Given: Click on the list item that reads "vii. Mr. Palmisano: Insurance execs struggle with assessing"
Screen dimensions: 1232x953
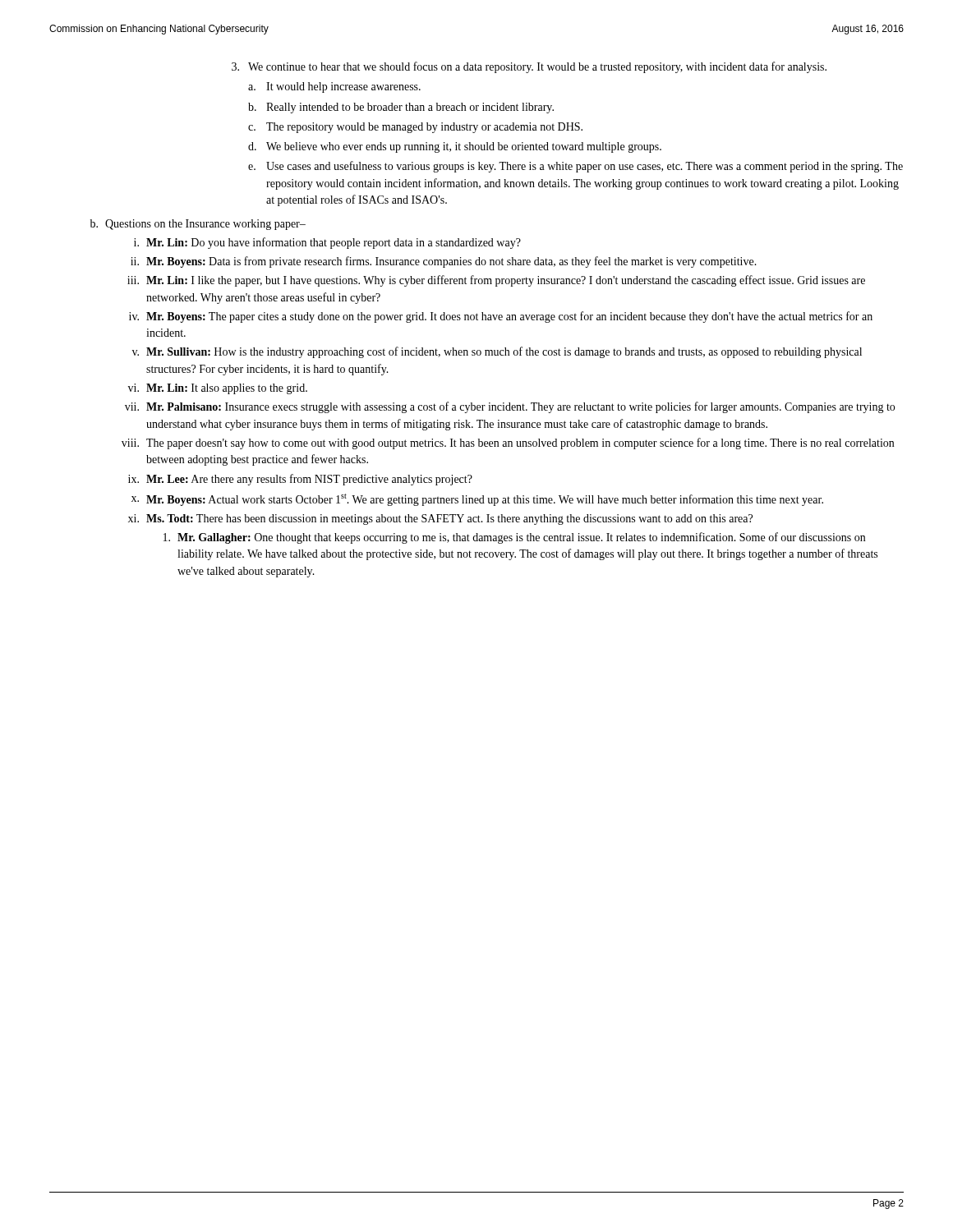Looking at the screenshot, I should coord(504,416).
